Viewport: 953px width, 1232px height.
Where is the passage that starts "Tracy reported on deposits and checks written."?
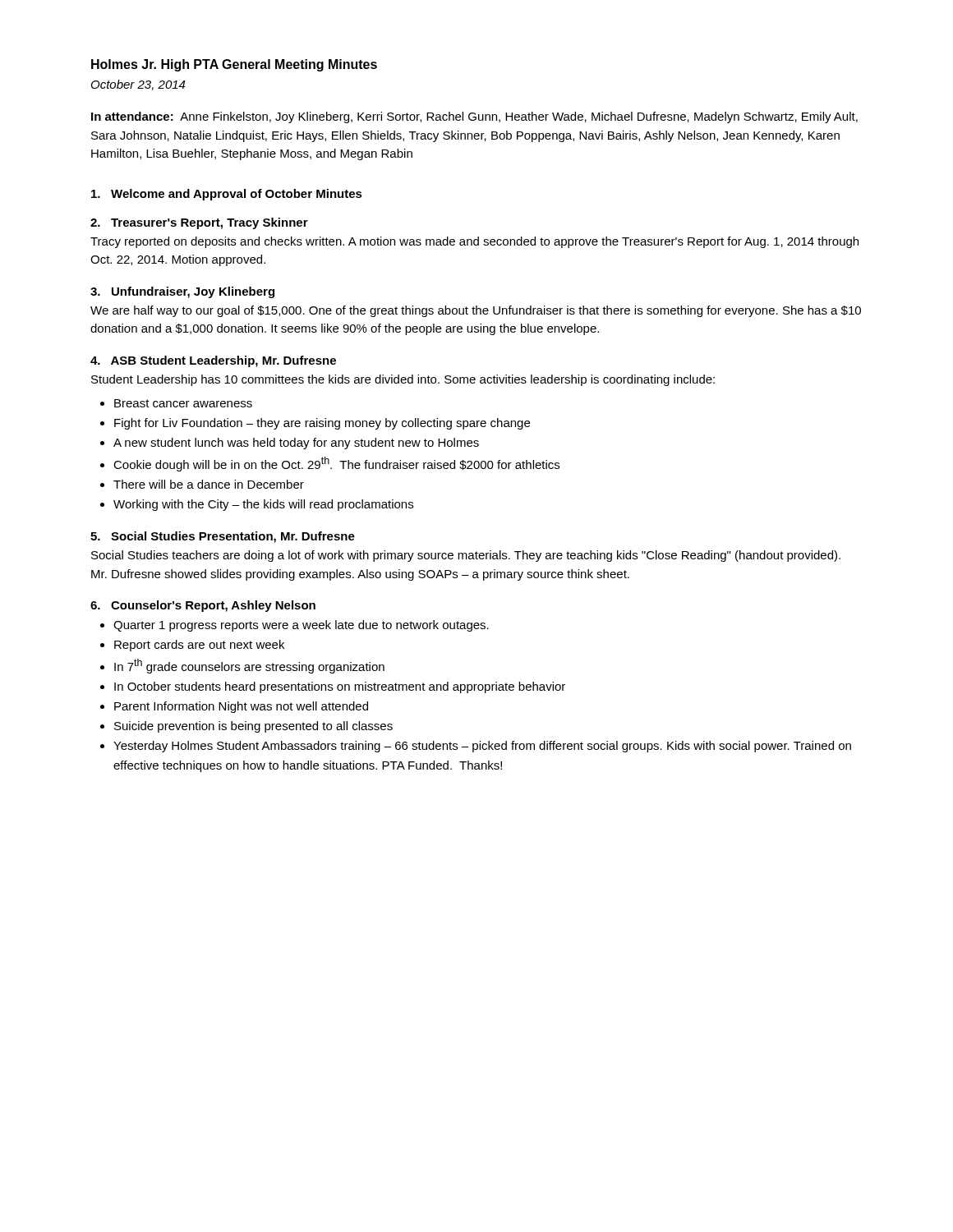(475, 250)
